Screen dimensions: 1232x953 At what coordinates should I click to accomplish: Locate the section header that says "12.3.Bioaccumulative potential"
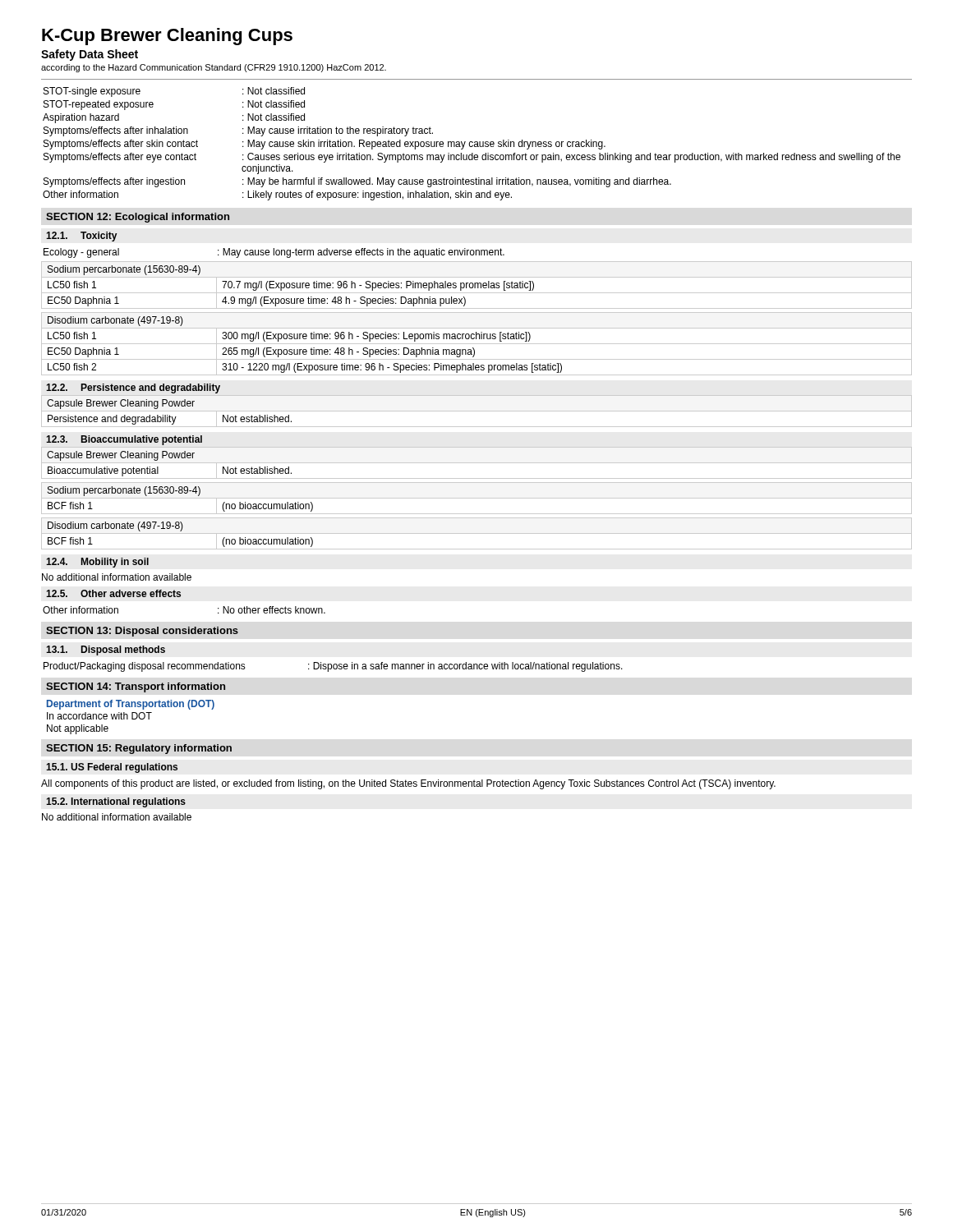tap(124, 440)
